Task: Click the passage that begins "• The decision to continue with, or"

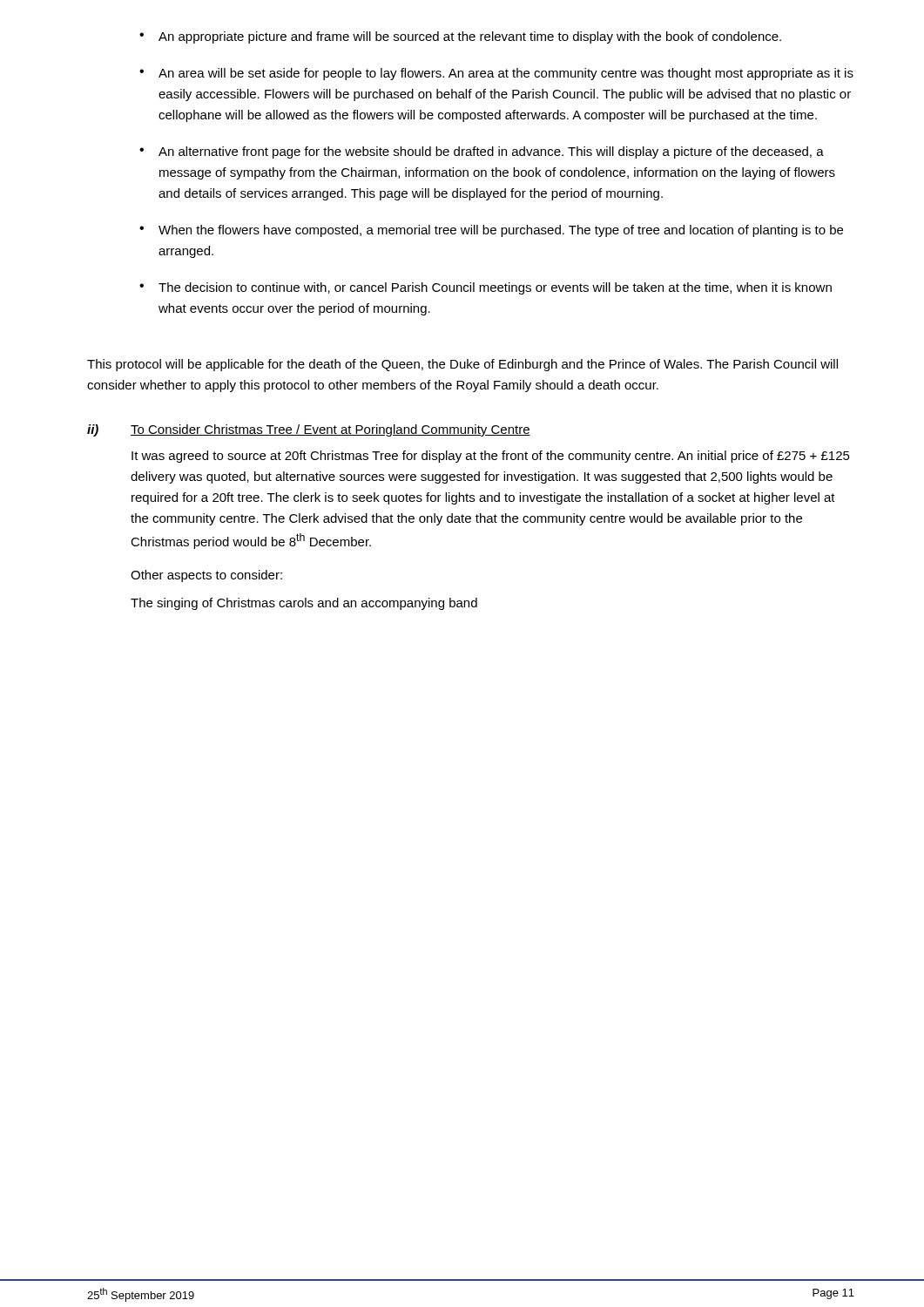Action: [x=497, y=298]
